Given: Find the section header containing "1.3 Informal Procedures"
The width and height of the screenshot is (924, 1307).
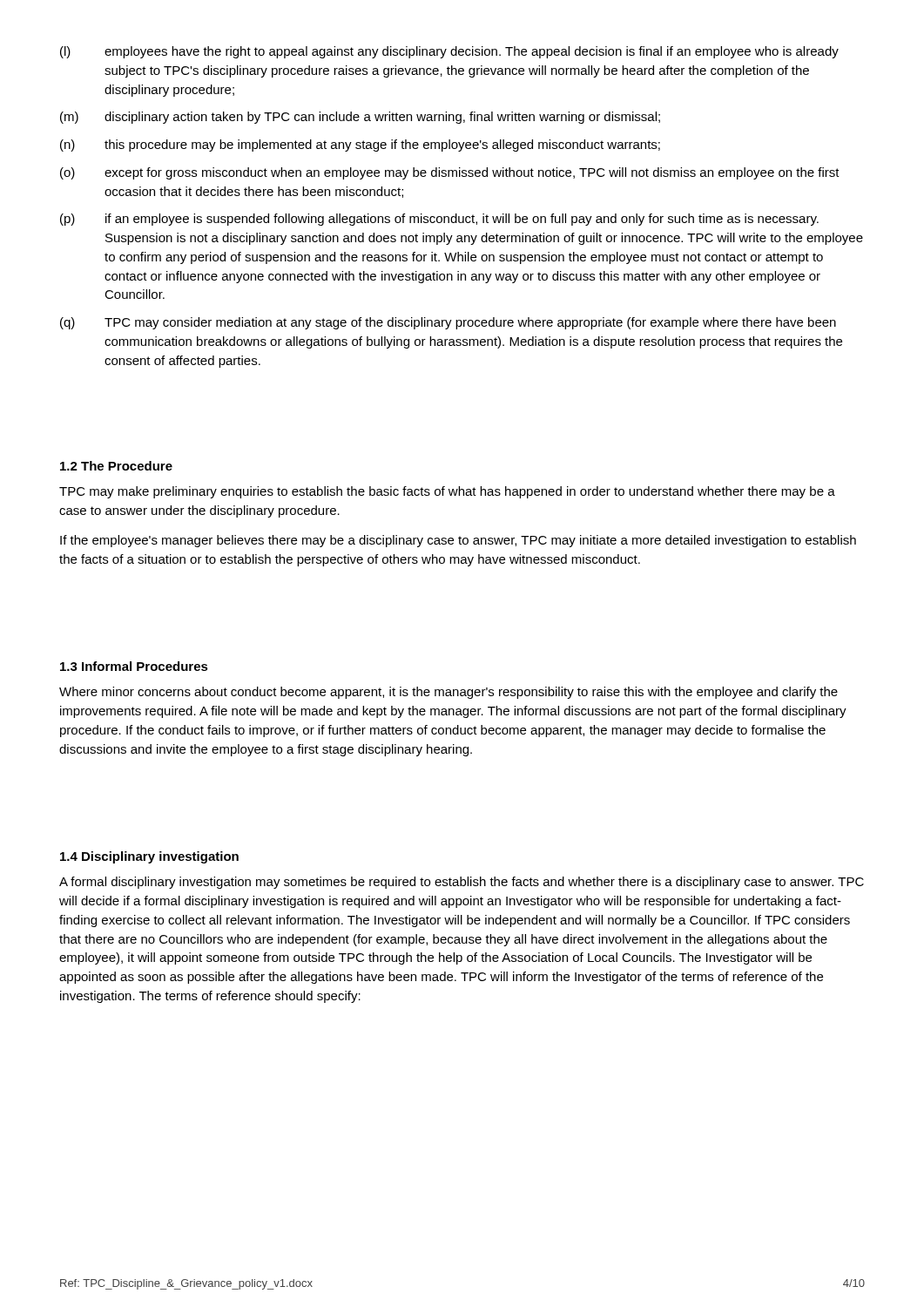Looking at the screenshot, I should [x=134, y=666].
